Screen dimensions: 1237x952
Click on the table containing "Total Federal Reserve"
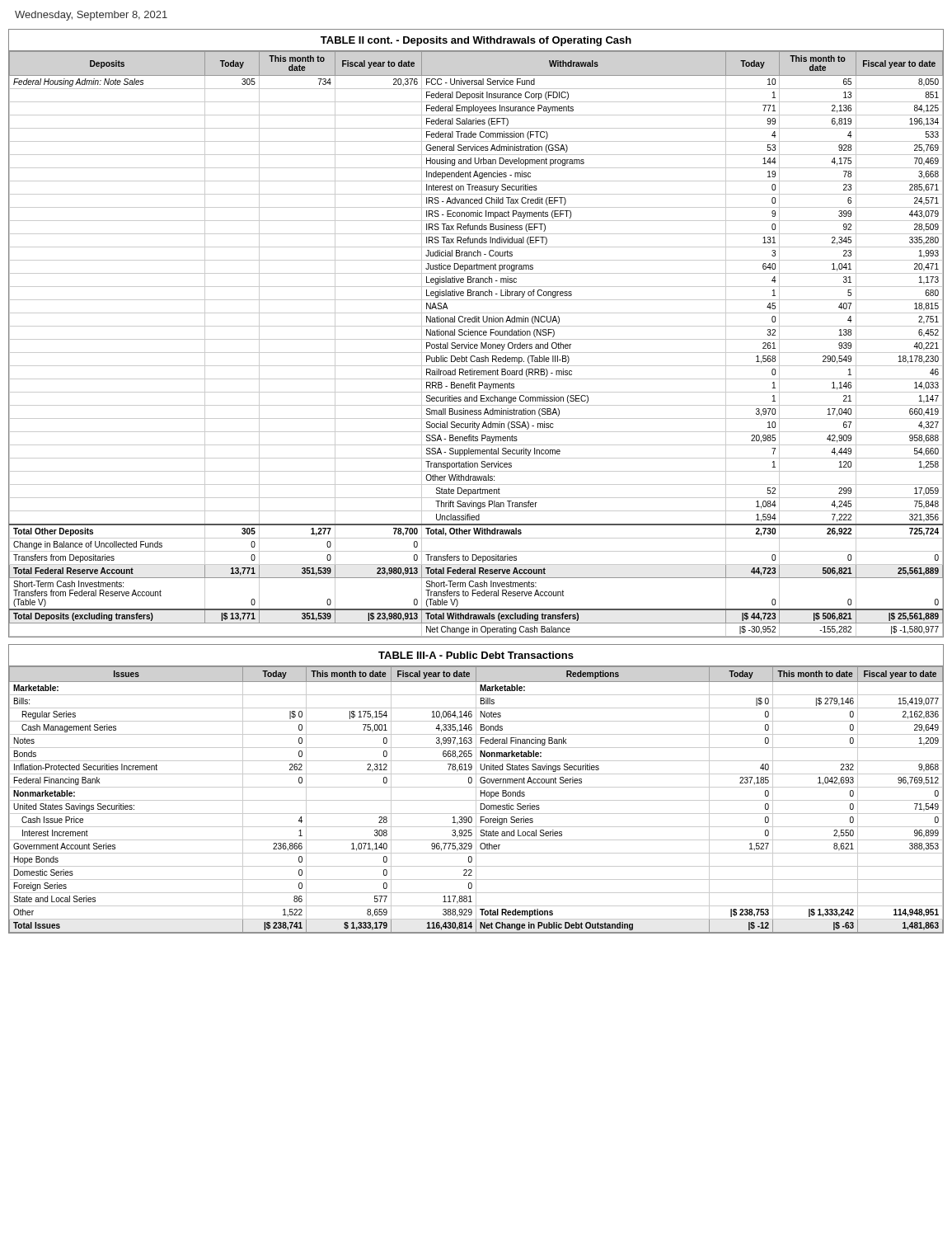click(x=476, y=333)
